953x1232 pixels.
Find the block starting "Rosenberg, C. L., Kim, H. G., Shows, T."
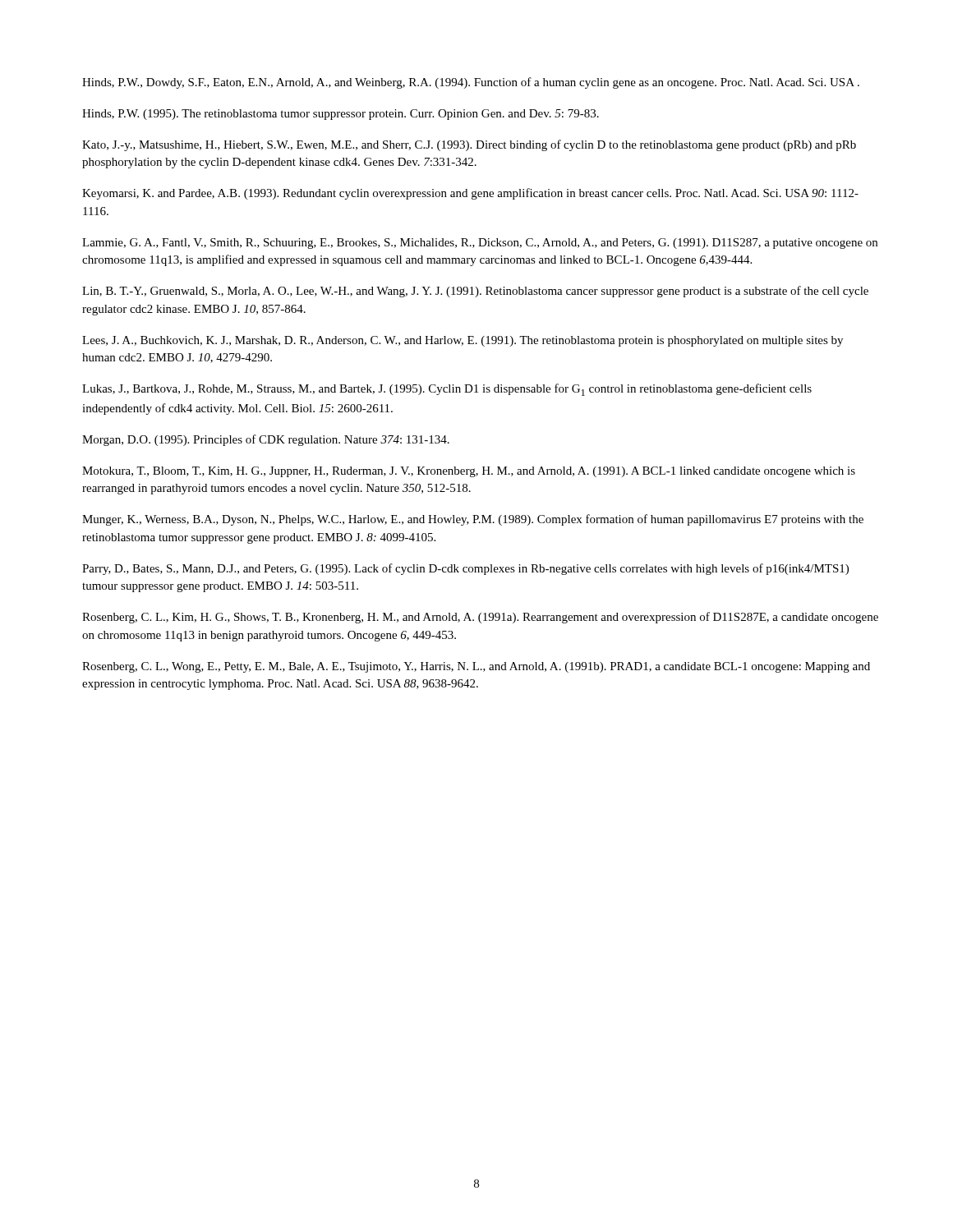tap(480, 626)
